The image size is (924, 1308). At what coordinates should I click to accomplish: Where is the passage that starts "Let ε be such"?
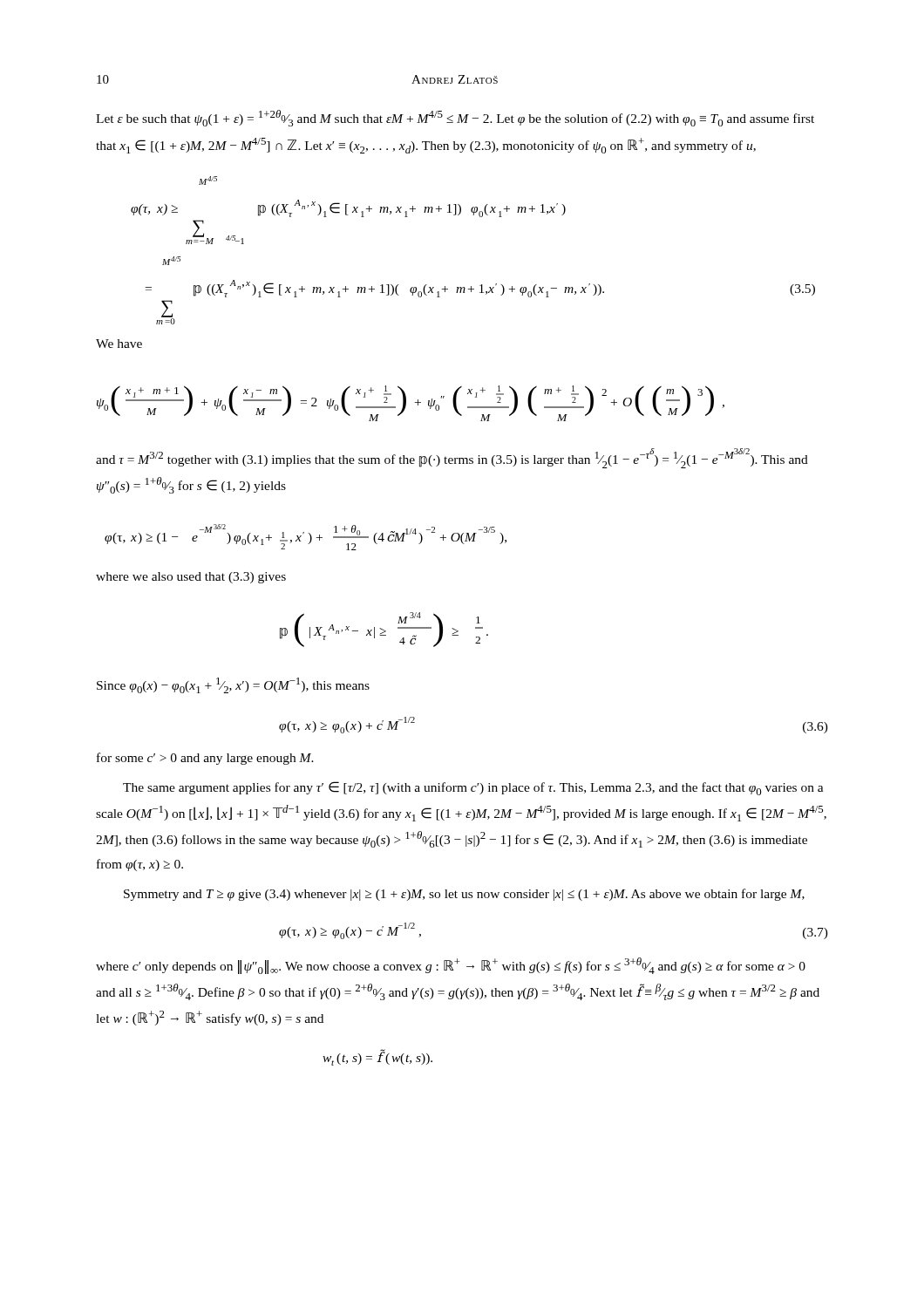462,132
